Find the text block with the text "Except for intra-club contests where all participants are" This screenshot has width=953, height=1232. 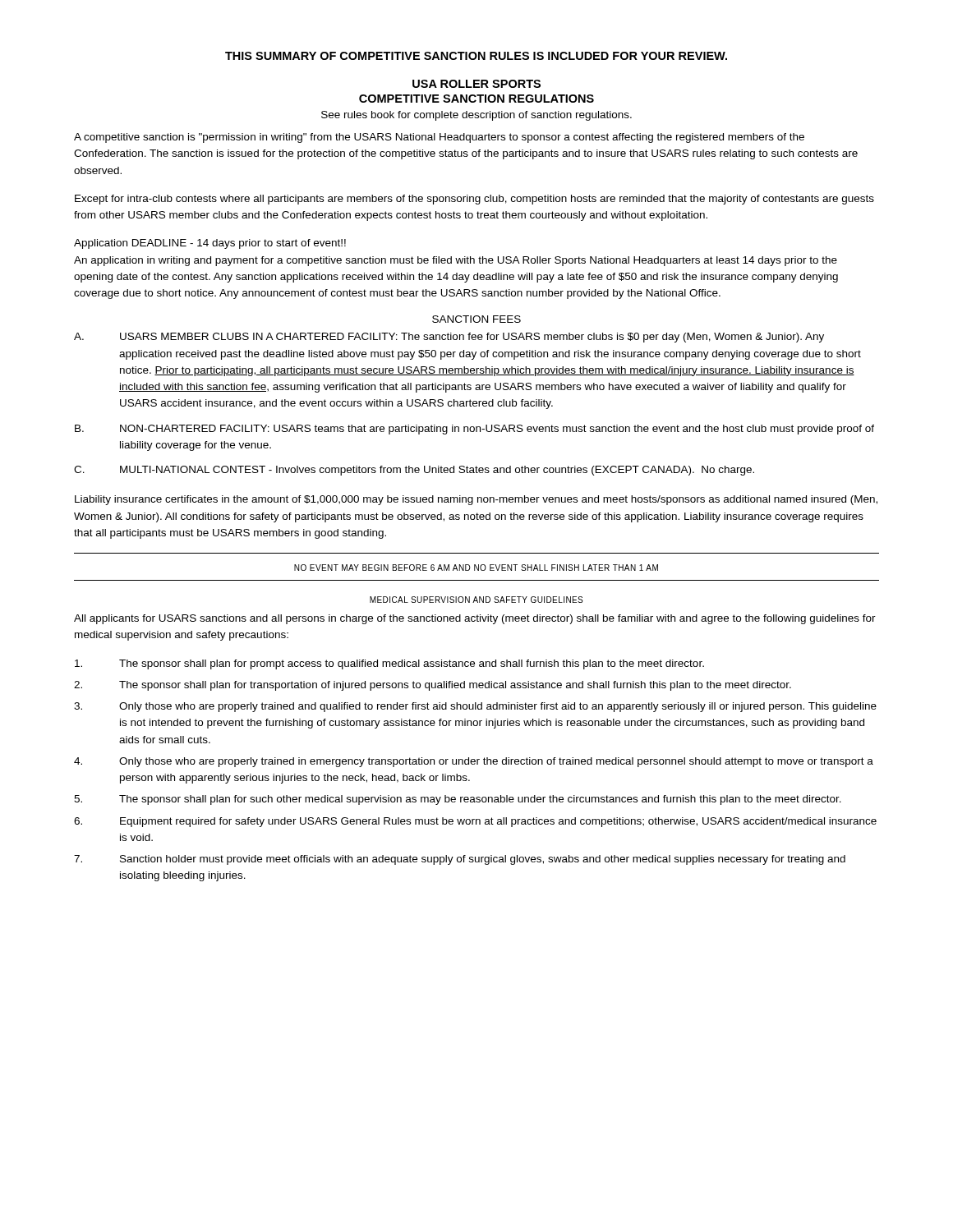pos(474,206)
